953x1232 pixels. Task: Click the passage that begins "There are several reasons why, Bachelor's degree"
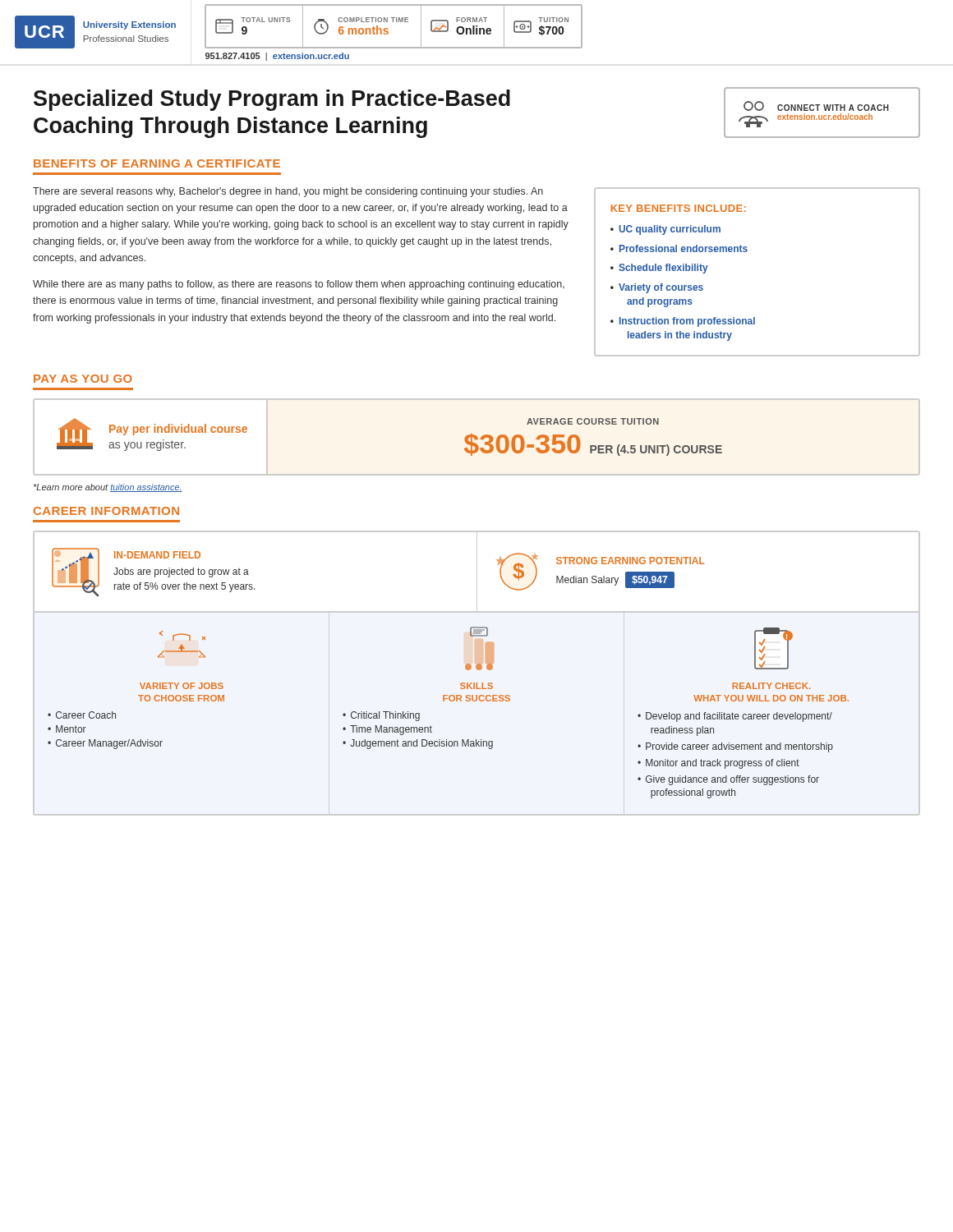301,225
